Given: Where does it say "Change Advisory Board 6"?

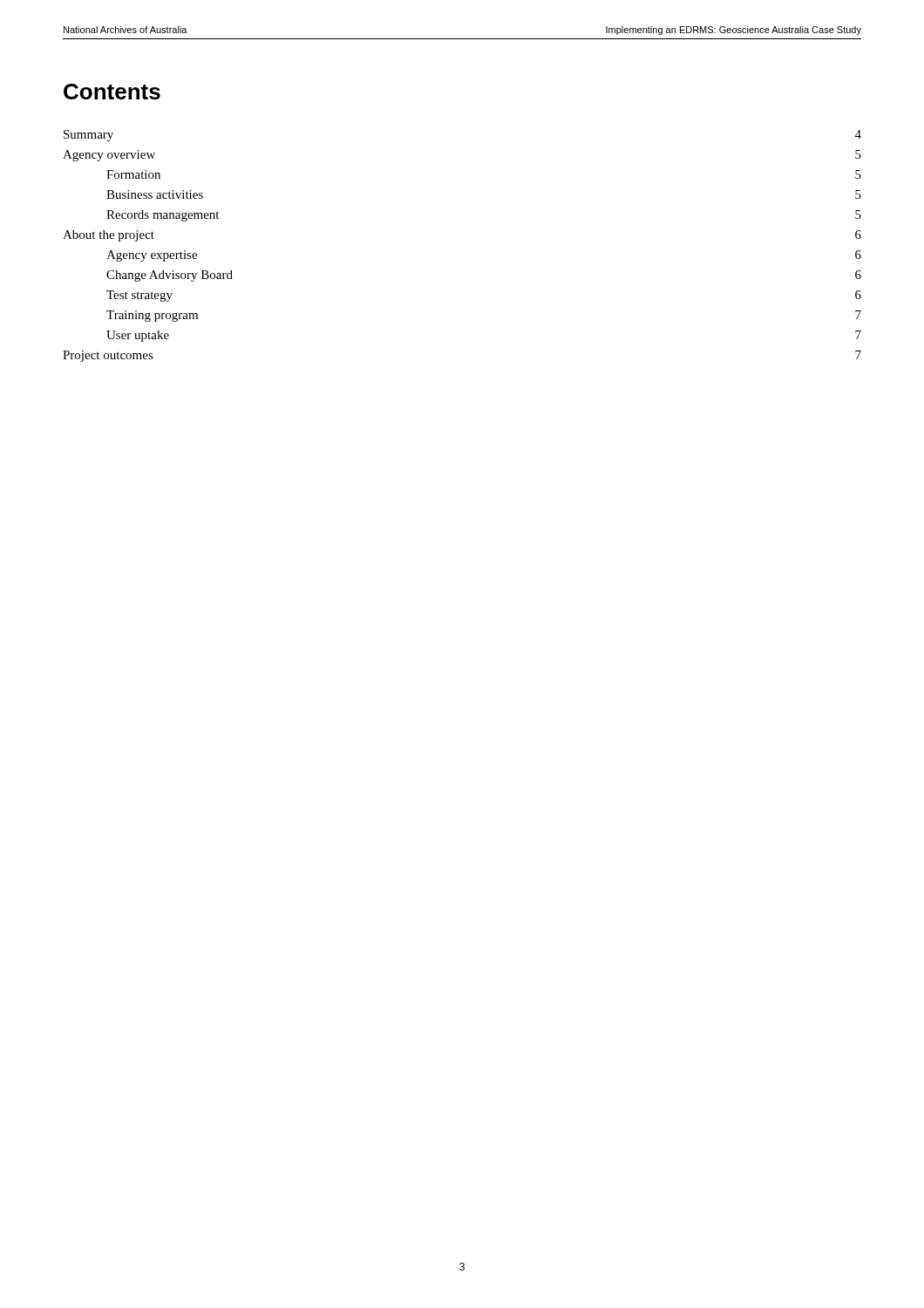Looking at the screenshot, I should [x=173, y=276].
